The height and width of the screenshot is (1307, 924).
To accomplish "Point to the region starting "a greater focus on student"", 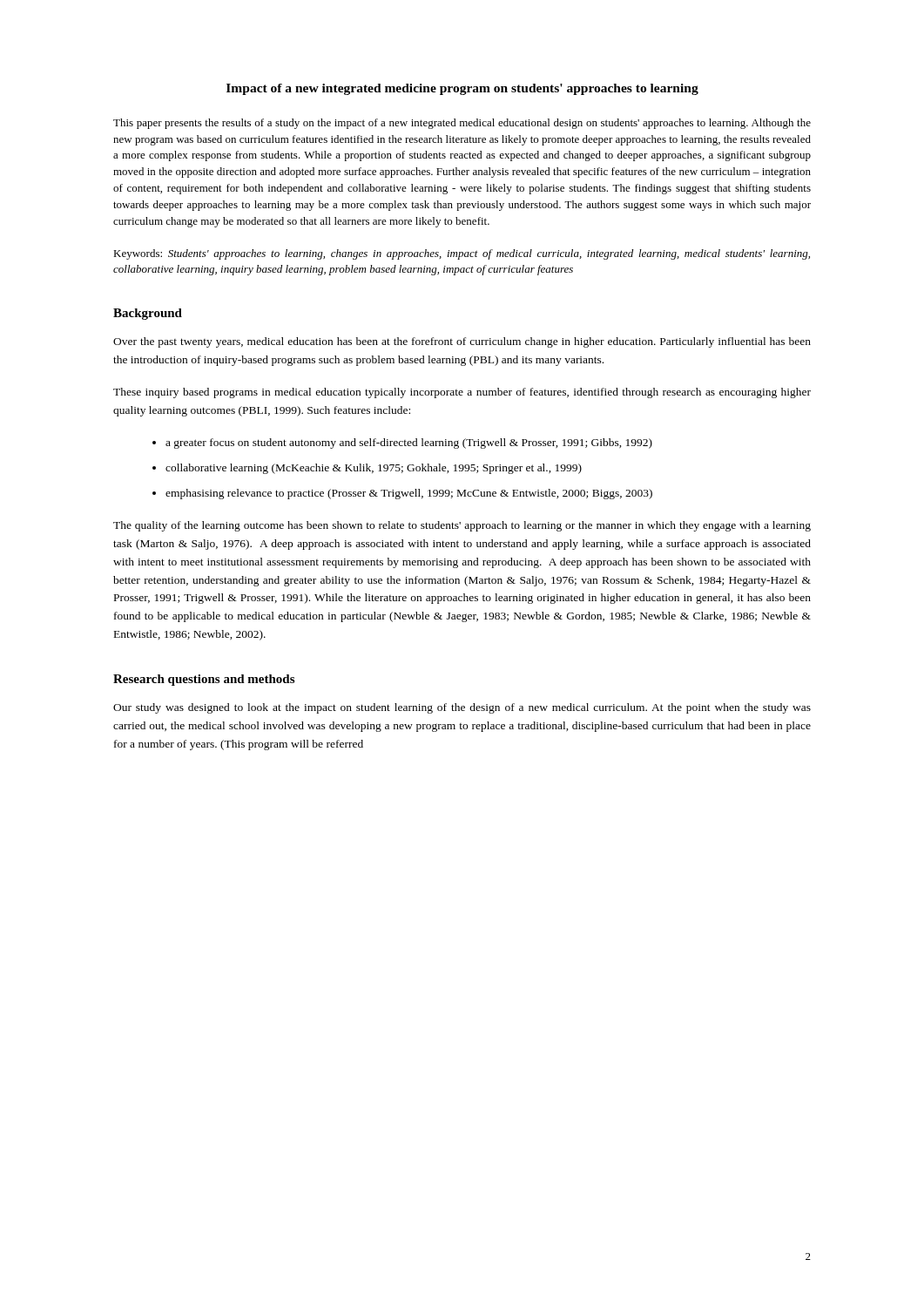I will click(x=409, y=442).
